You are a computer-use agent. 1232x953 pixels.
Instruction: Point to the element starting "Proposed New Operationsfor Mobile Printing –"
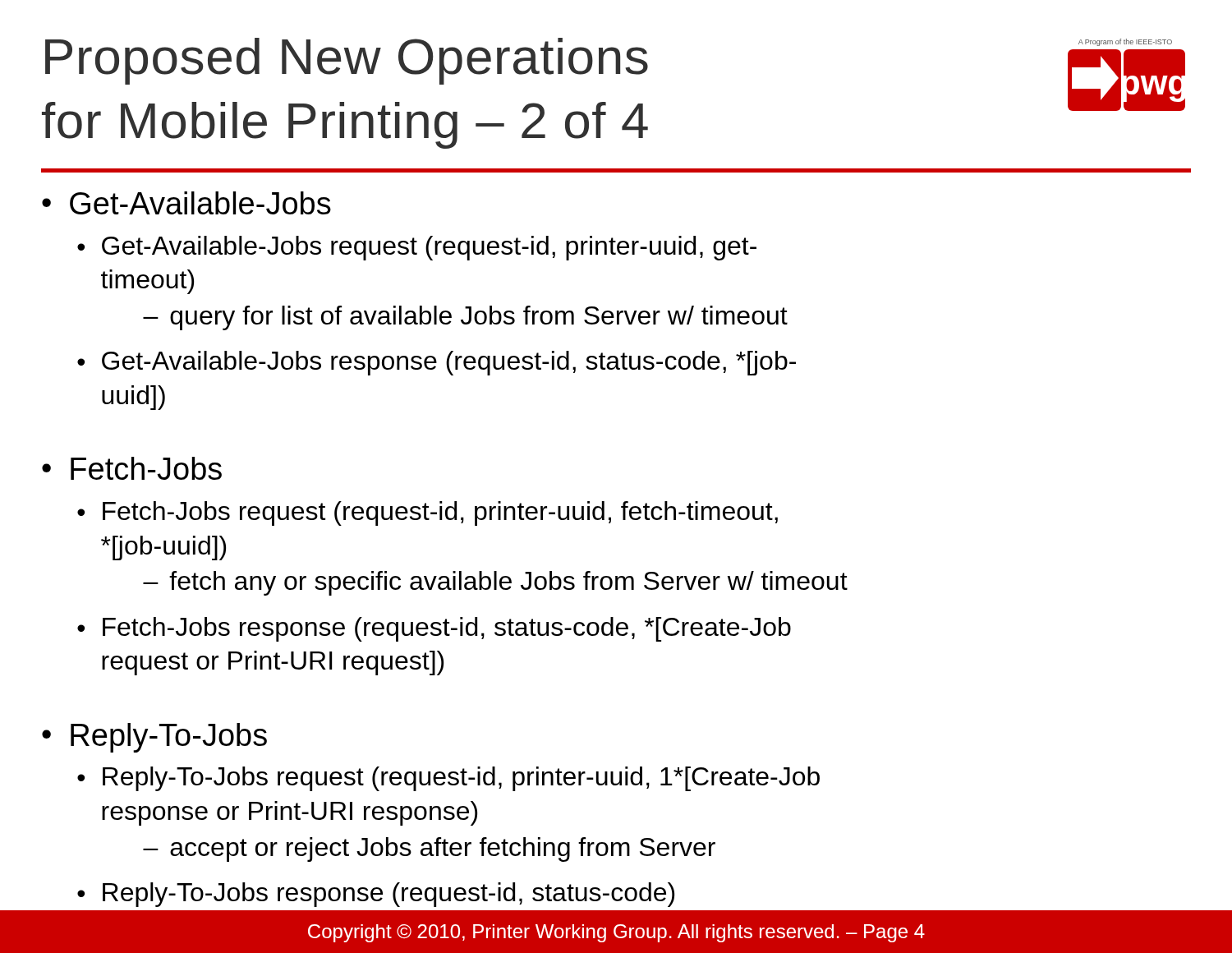click(538, 88)
